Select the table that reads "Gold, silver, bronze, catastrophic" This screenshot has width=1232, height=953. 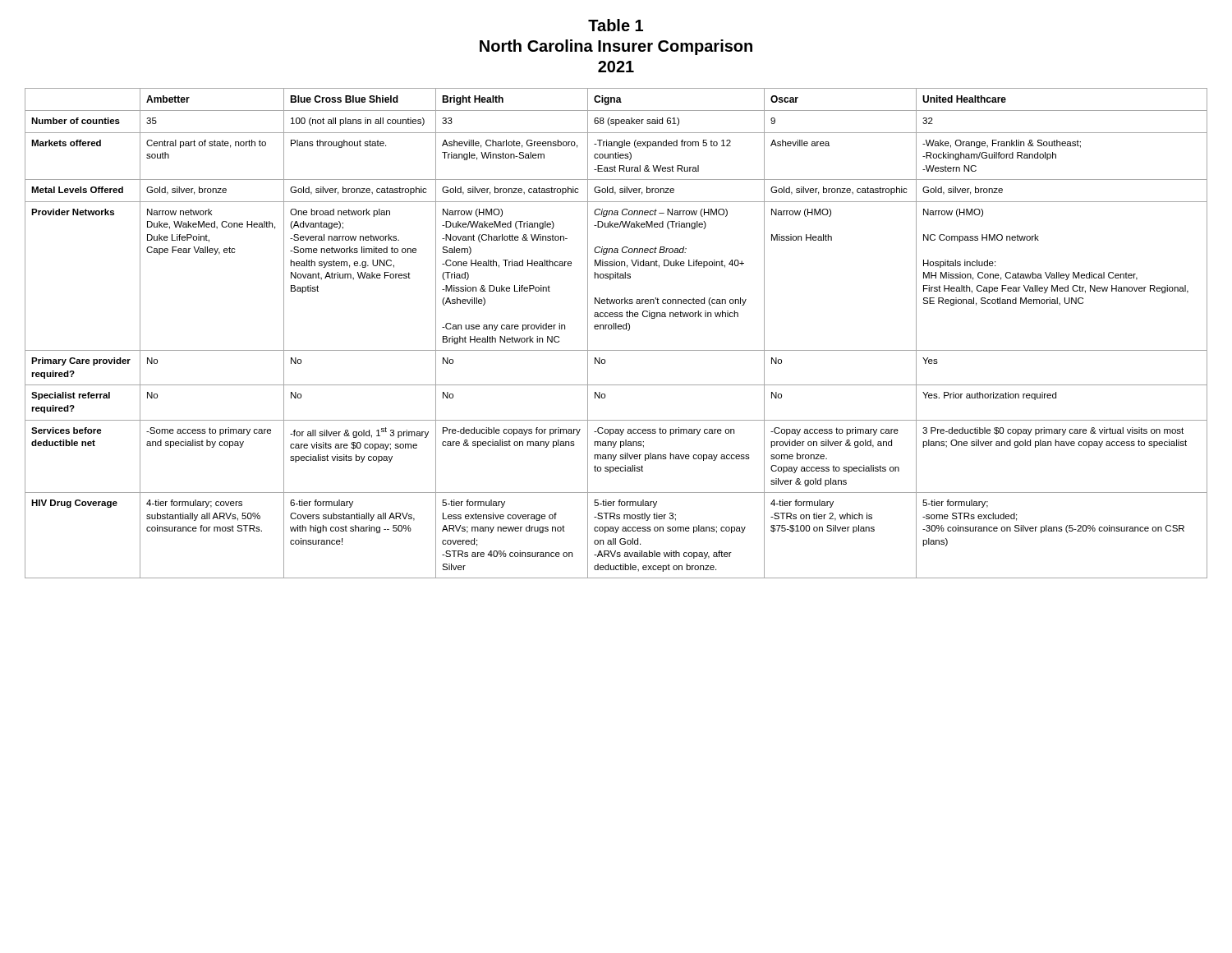tap(616, 333)
